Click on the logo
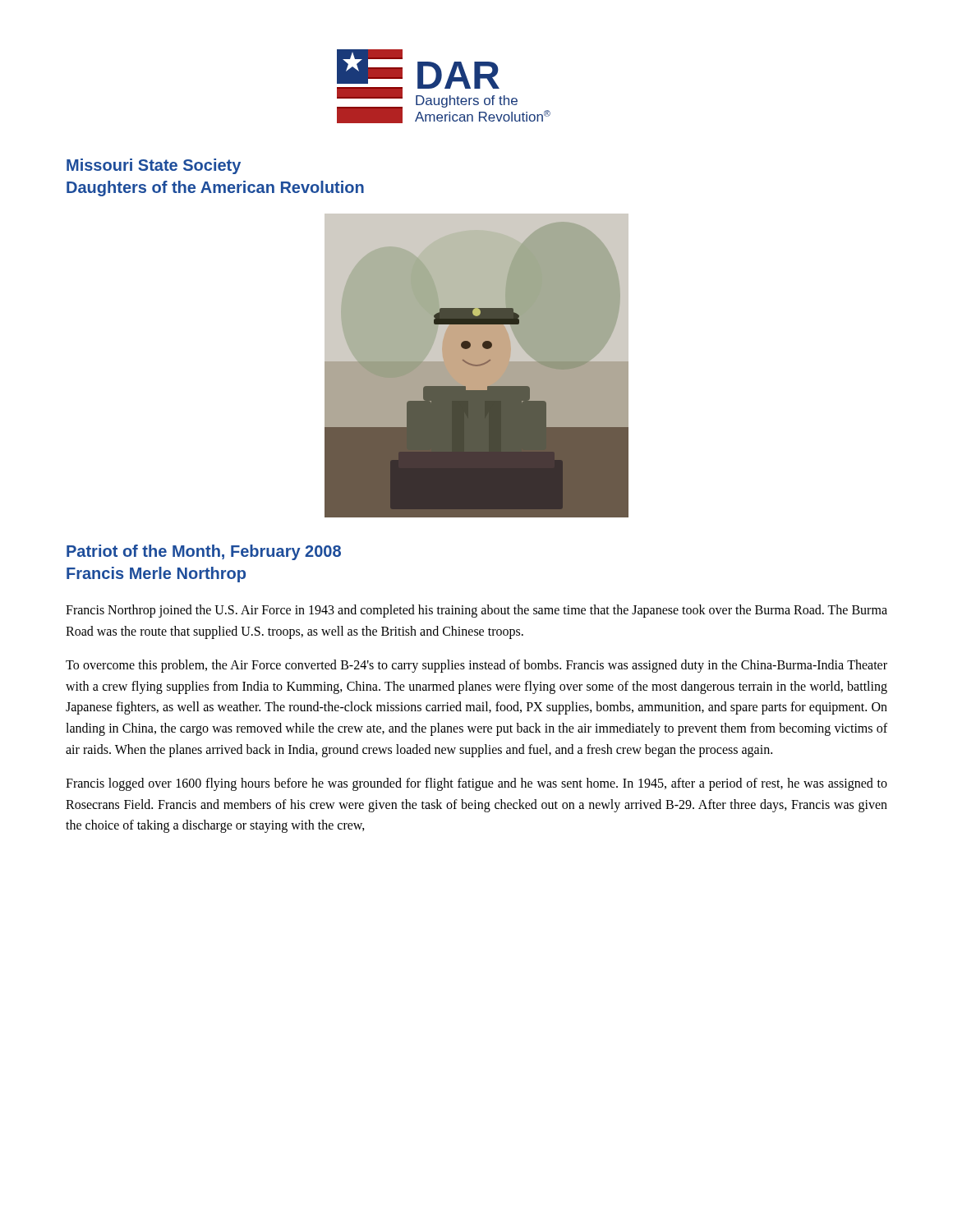This screenshot has height=1232, width=953. click(x=476, y=88)
